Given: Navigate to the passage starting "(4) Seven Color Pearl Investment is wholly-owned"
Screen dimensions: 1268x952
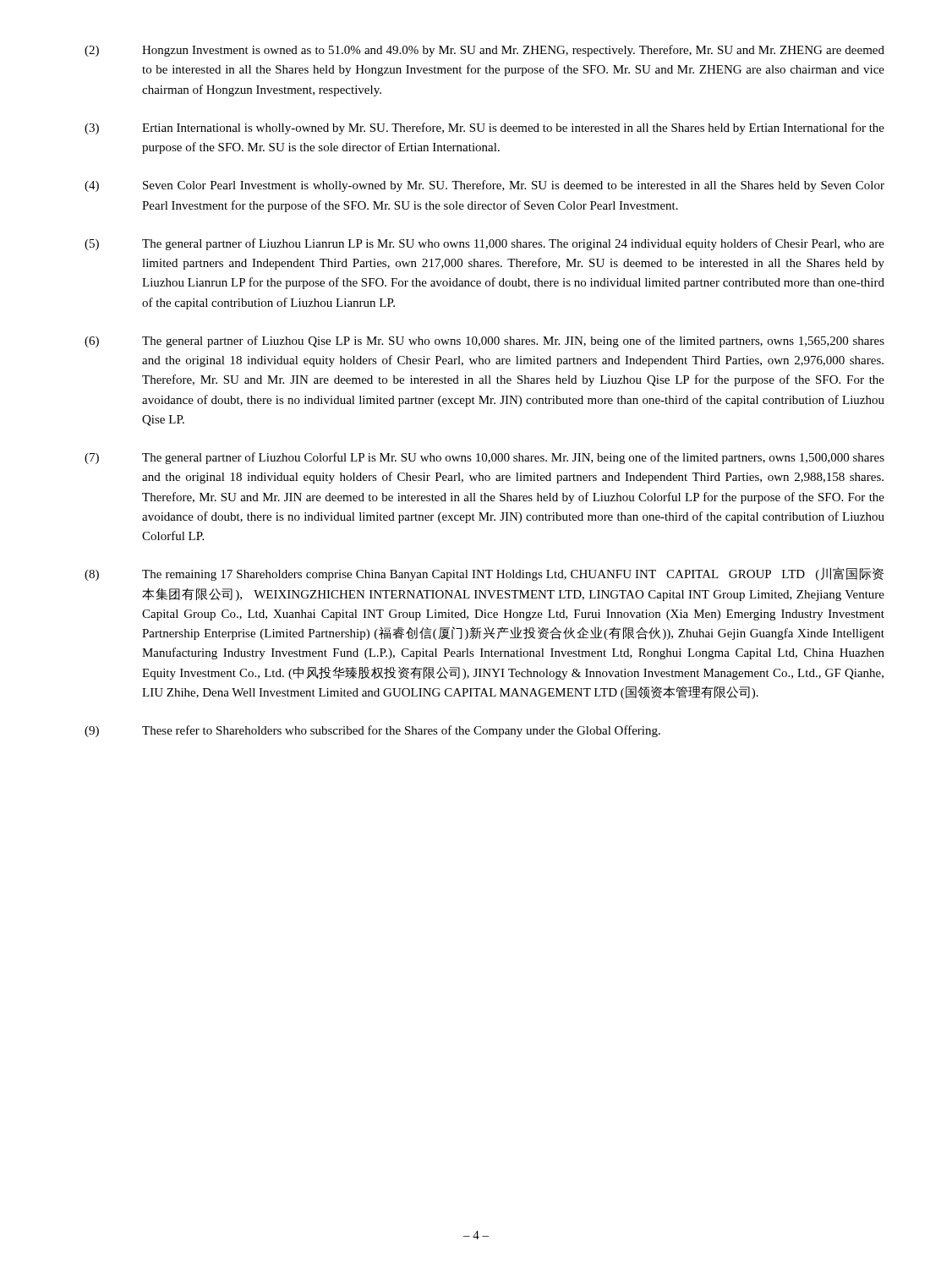Looking at the screenshot, I should 484,196.
